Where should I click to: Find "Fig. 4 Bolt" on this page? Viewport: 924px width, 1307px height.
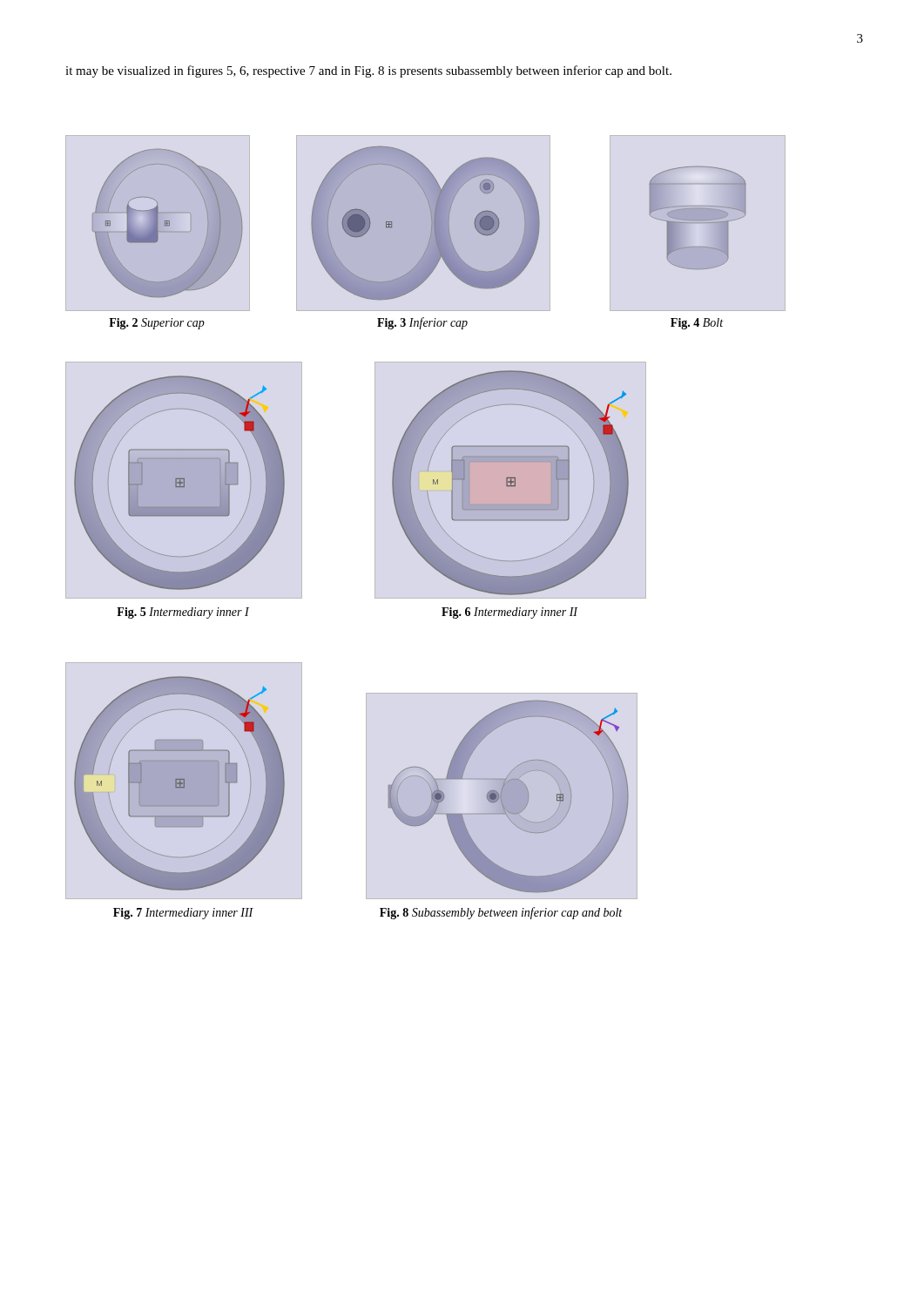pos(697,323)
